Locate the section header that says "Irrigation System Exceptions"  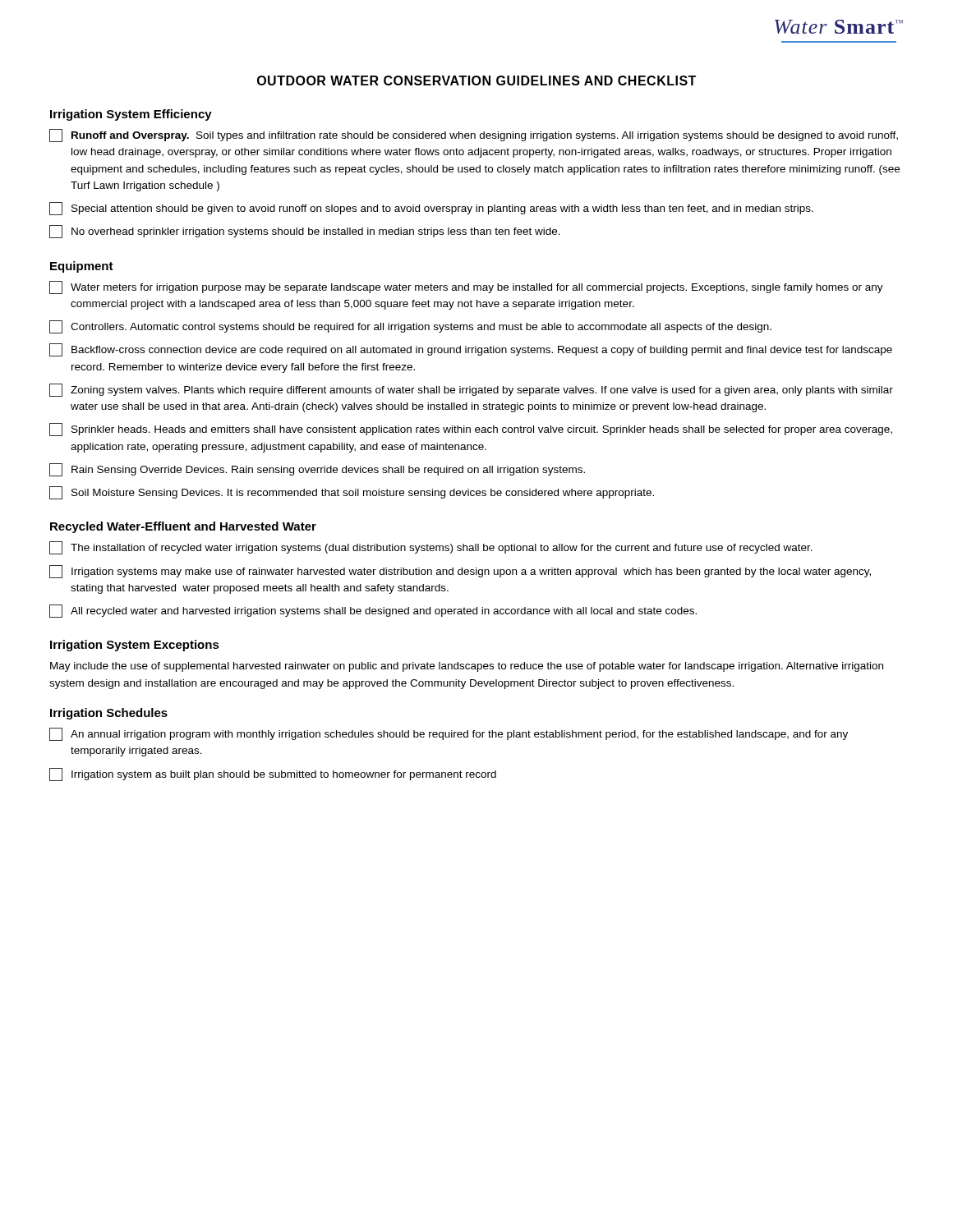(x=134, y=645)
